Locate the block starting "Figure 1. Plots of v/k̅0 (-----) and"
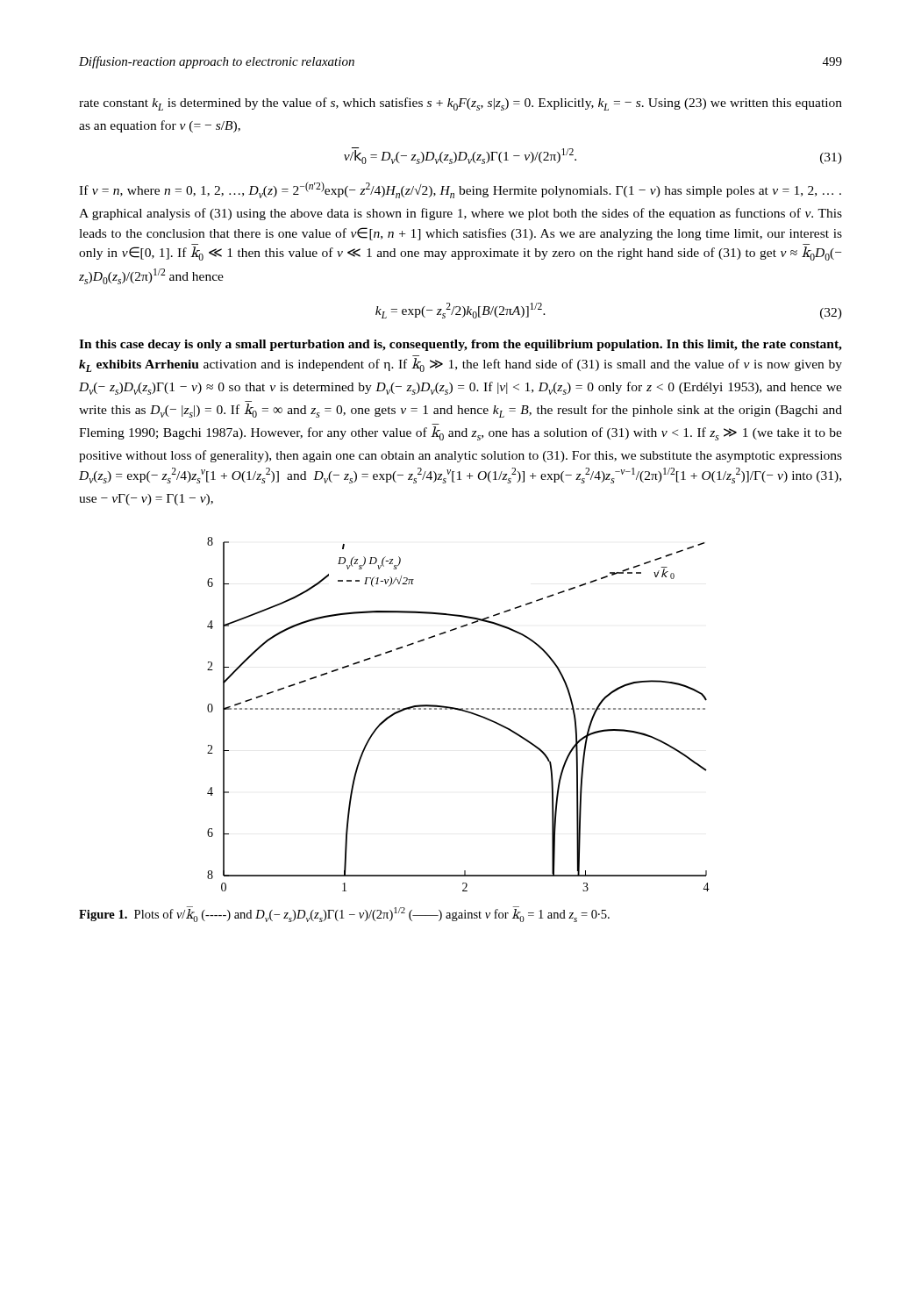The height and width of the screenshot is (1316, 921). (x=345, y=914)
